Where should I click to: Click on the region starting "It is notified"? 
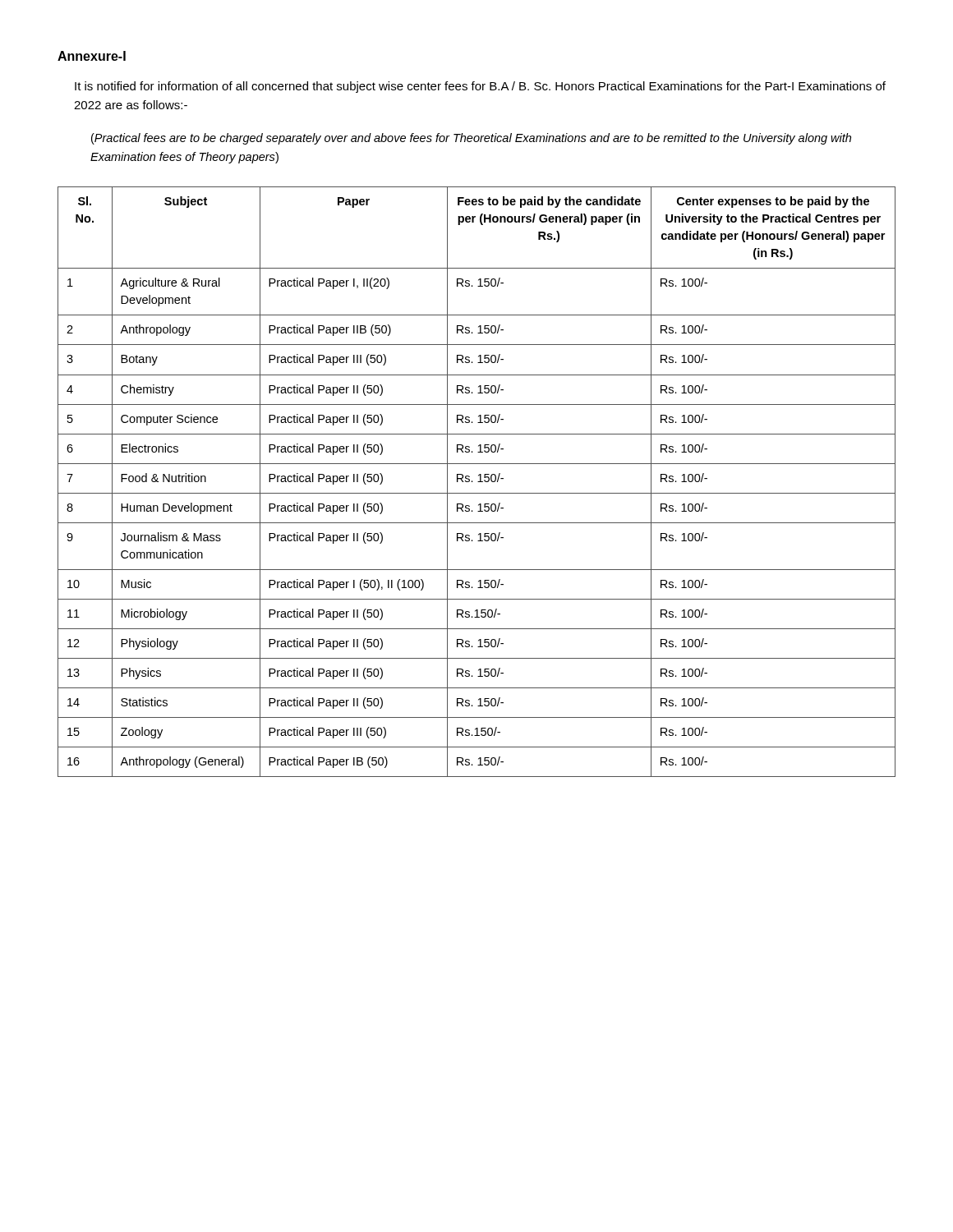(480, 95)
